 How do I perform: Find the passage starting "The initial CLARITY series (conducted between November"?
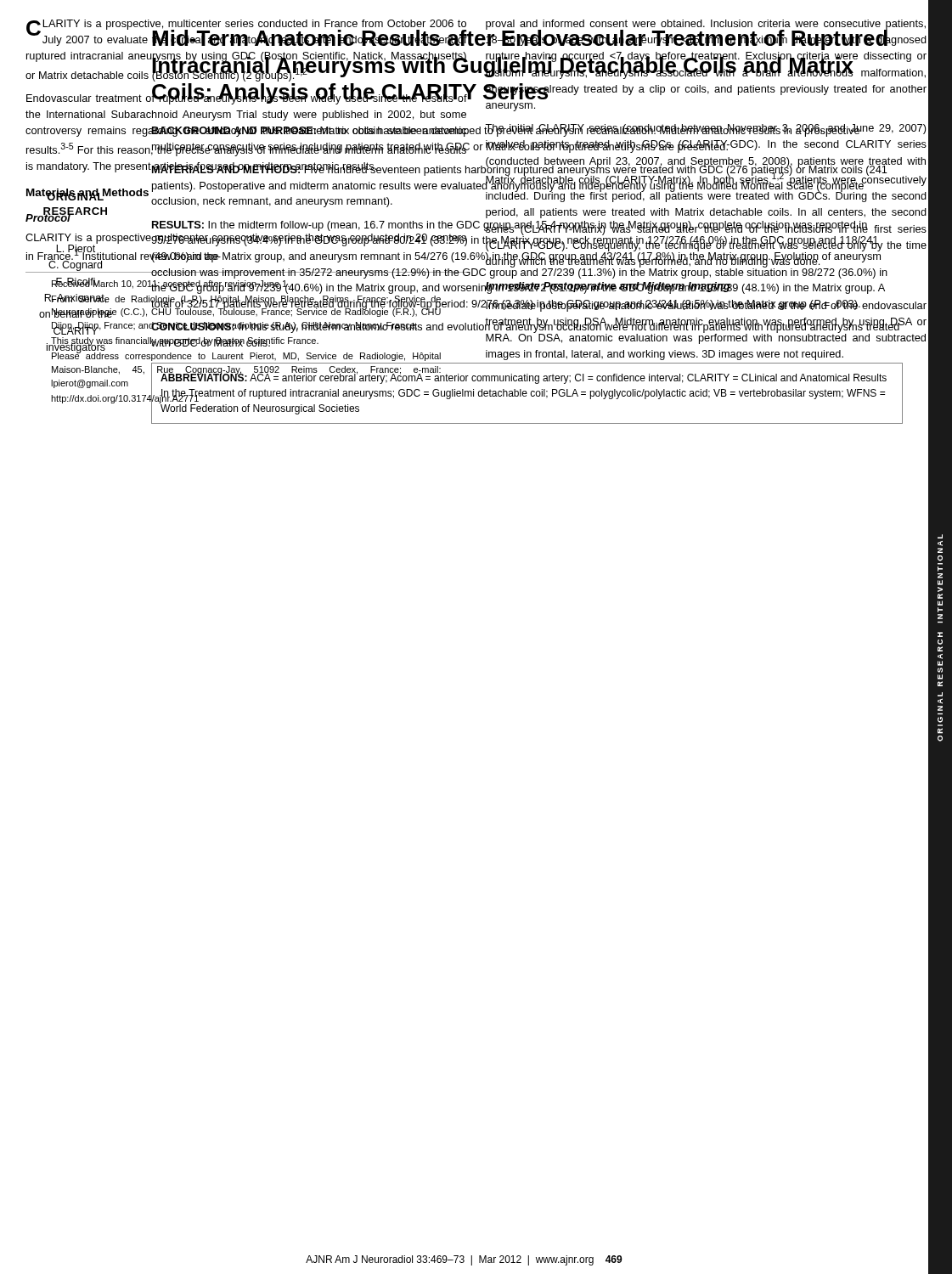(x=706, y=194)
